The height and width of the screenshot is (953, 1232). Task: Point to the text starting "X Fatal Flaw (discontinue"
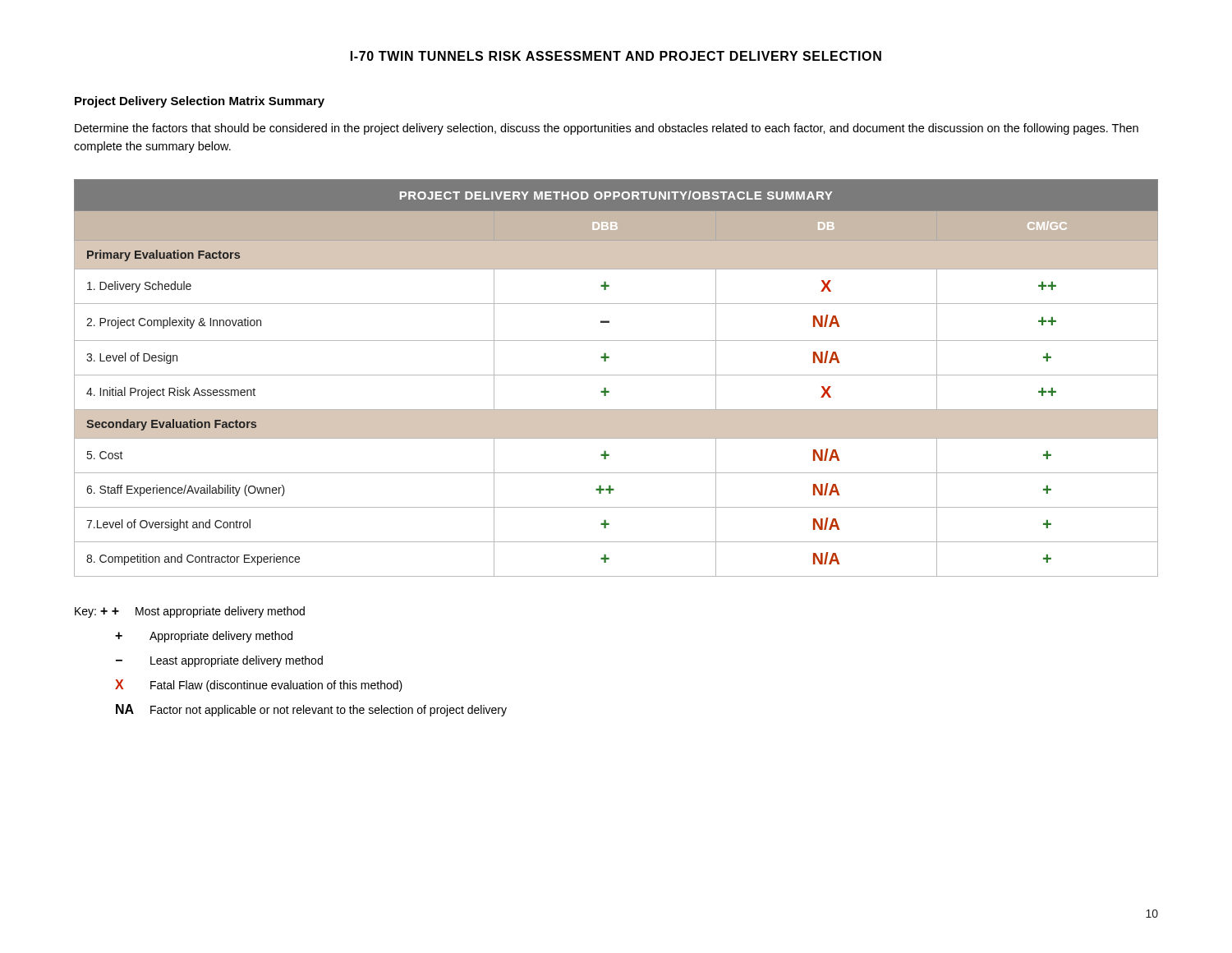tap(259, 685)
